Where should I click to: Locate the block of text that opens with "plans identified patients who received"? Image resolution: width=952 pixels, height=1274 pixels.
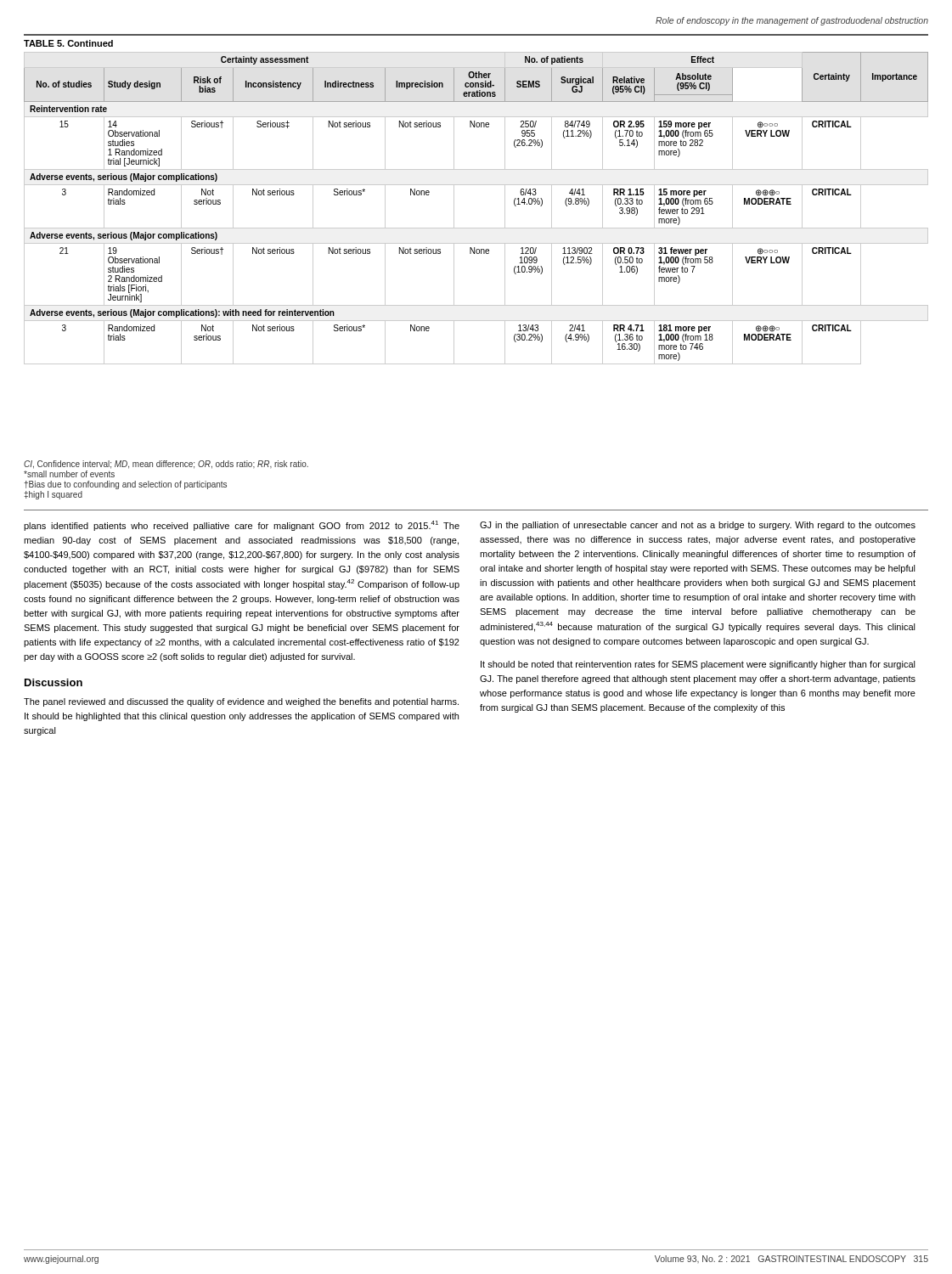242,590
